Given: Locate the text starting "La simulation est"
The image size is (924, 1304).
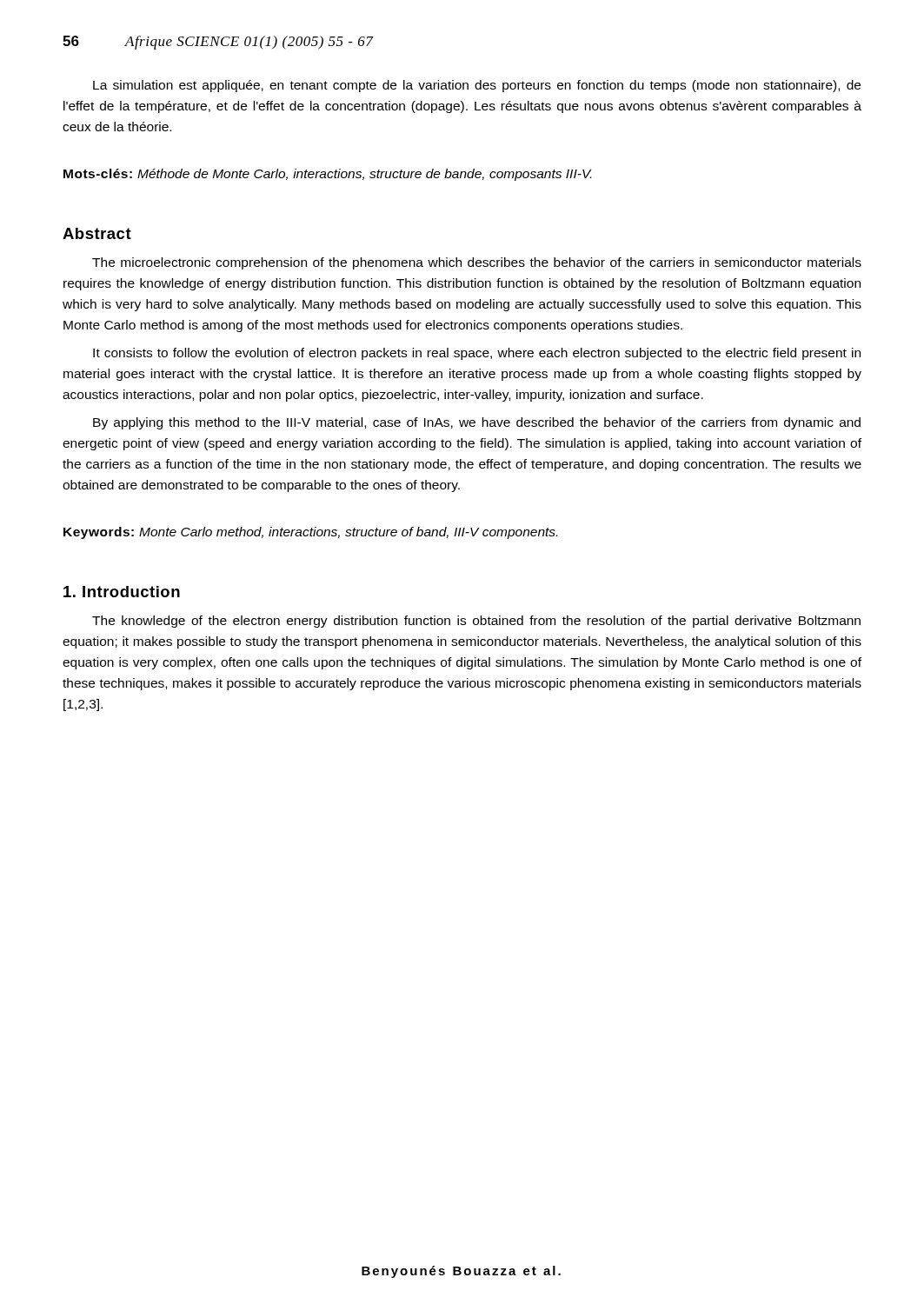Looking at the screenshot, I should [x=462, y=106].
